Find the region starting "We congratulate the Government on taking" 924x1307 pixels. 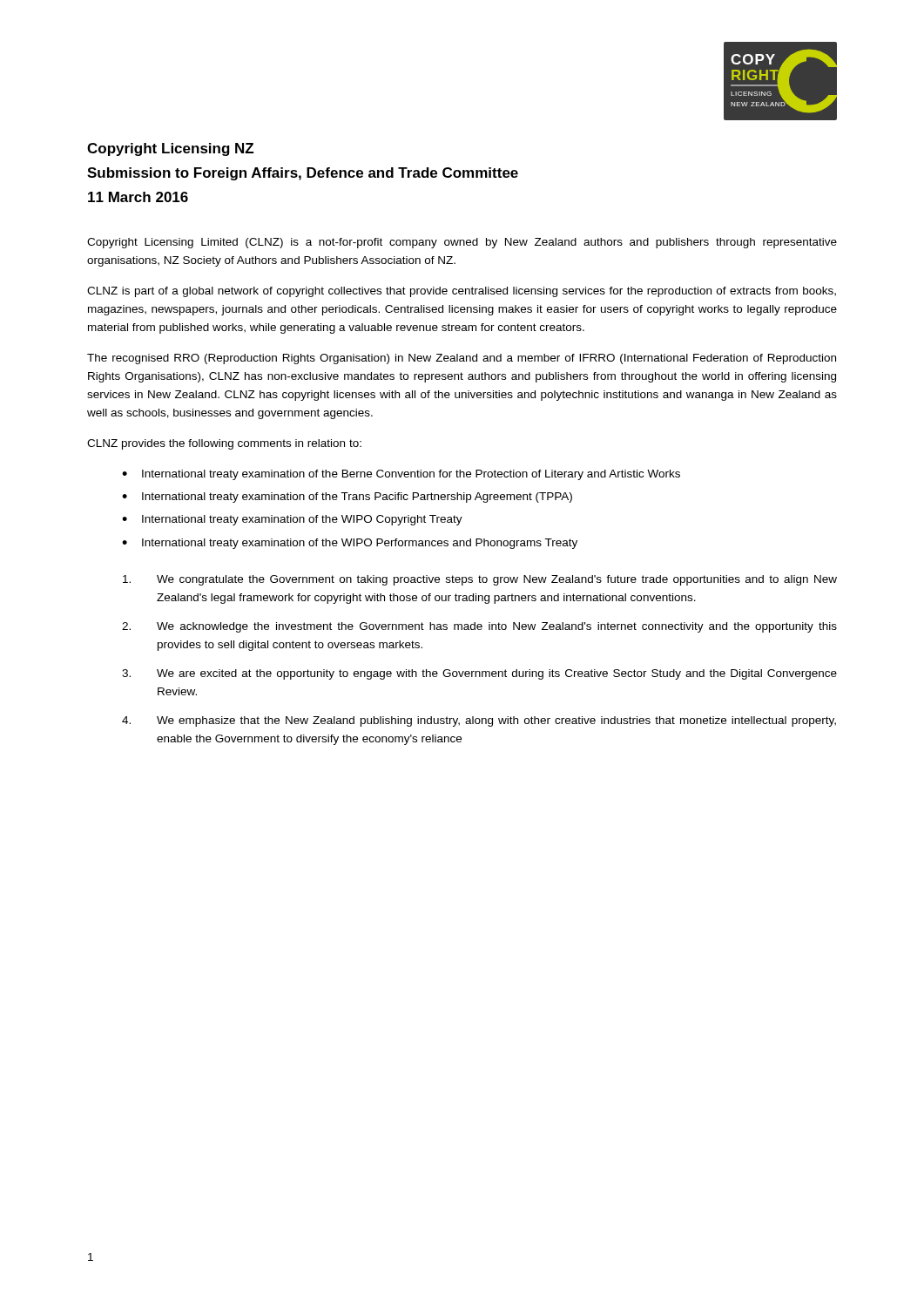pyautogui.click(x=479, y=589)
